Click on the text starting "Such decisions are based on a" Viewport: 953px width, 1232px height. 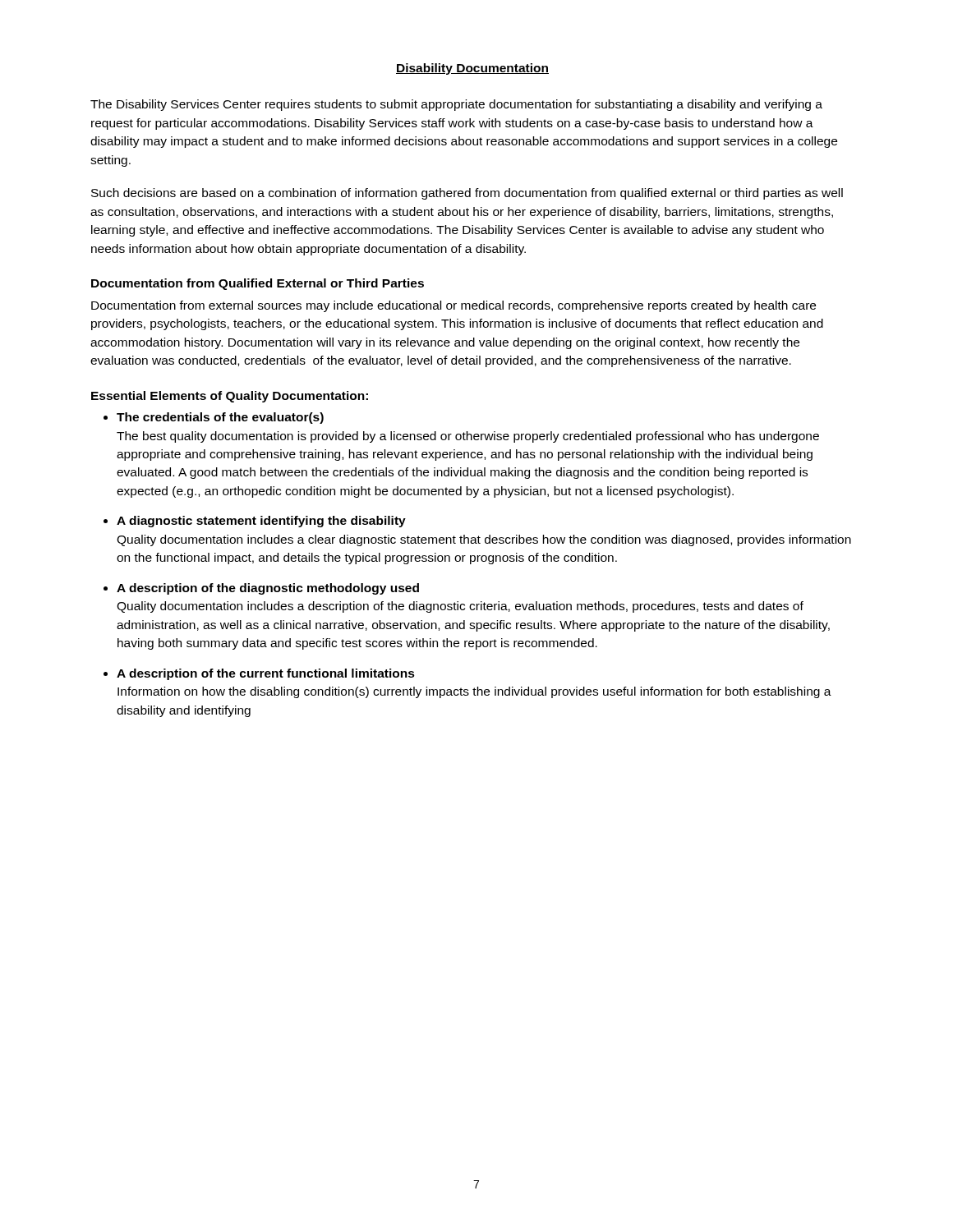[467, 221]
